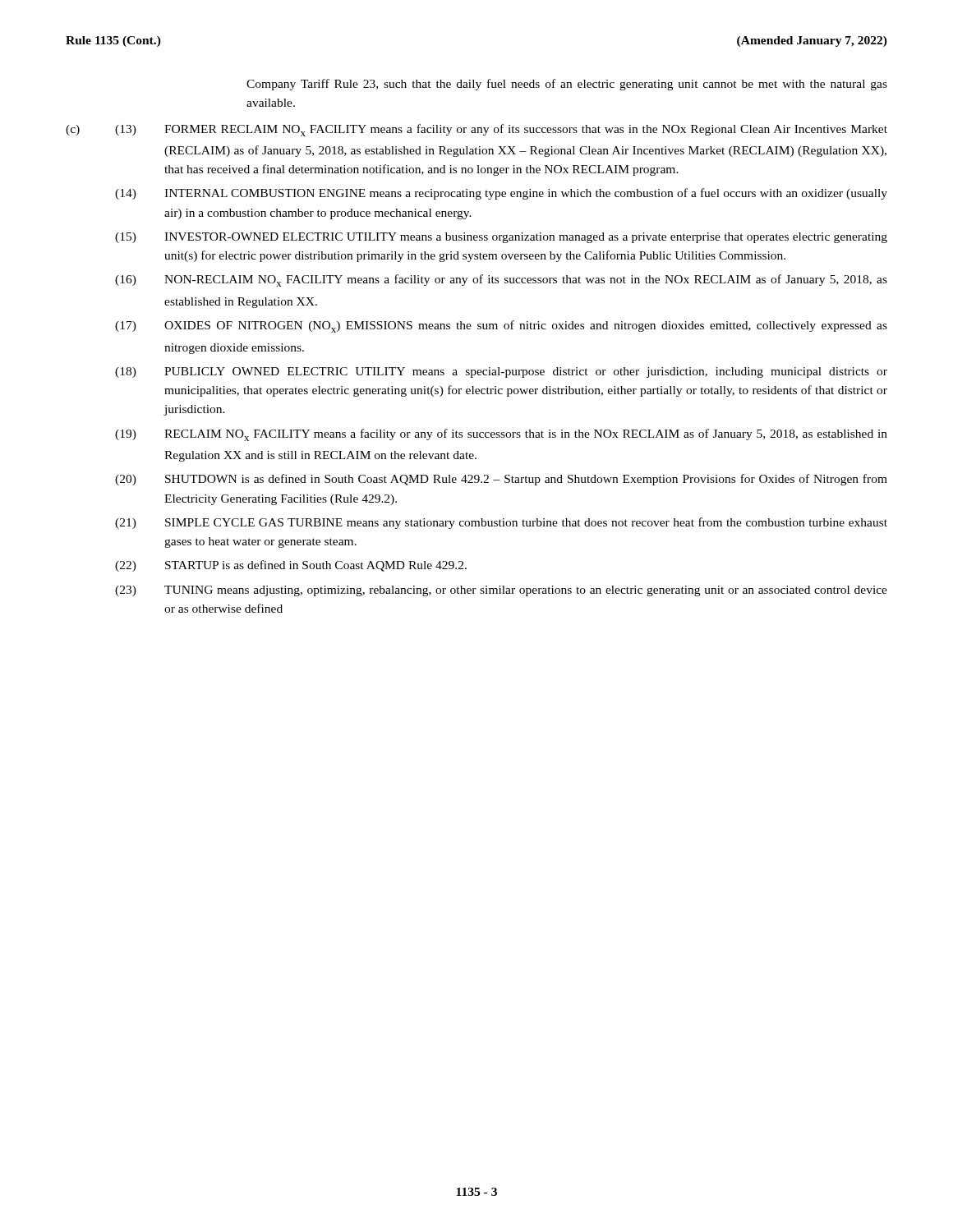
Task: Click on the list item that reads "(23) TUNING means adjusting, optimizing, rebalancing, or"
Action: coord(476,599)
